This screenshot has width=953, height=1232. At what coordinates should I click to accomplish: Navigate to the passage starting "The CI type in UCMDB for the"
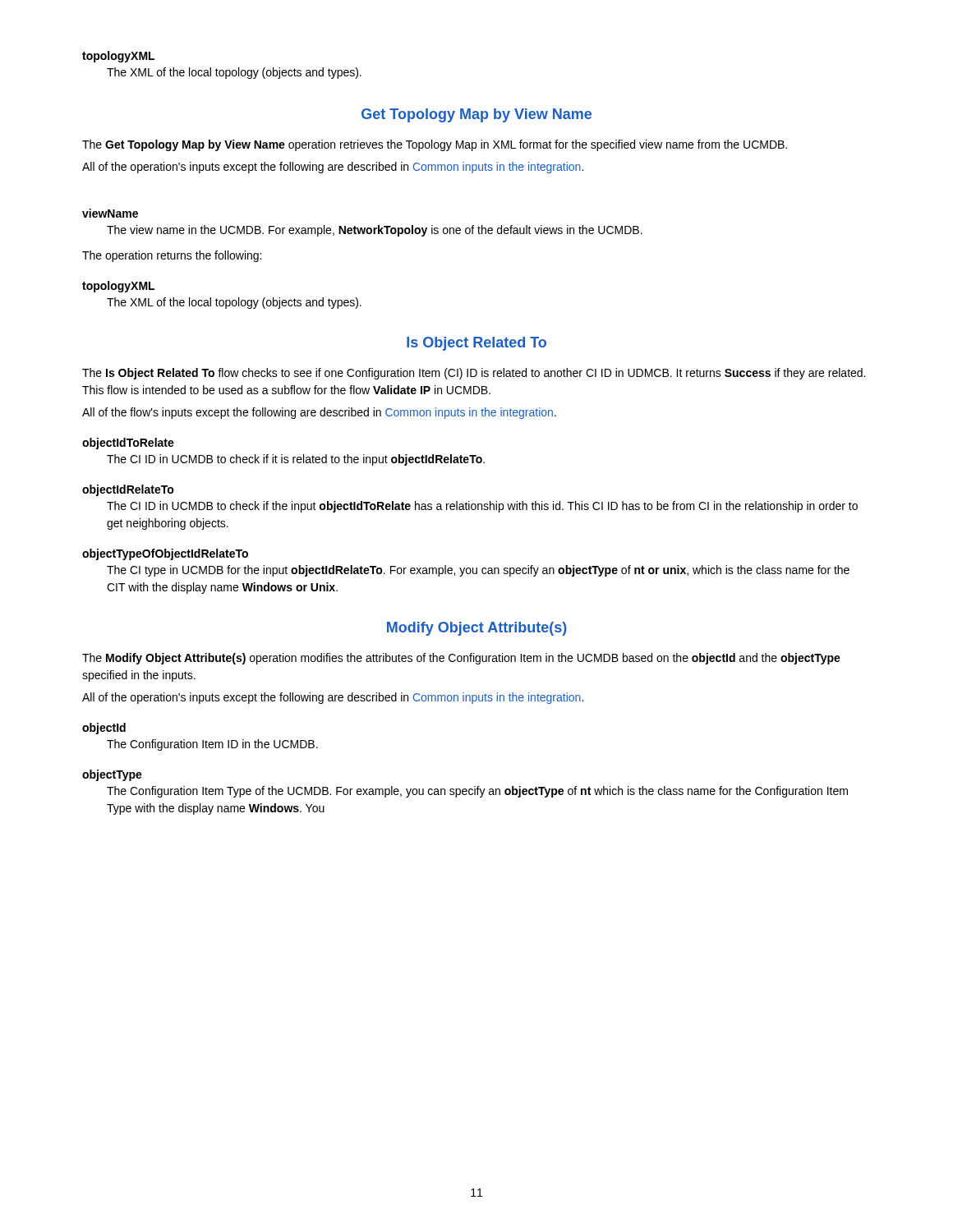pyautogui.click(x=478, y=579)
